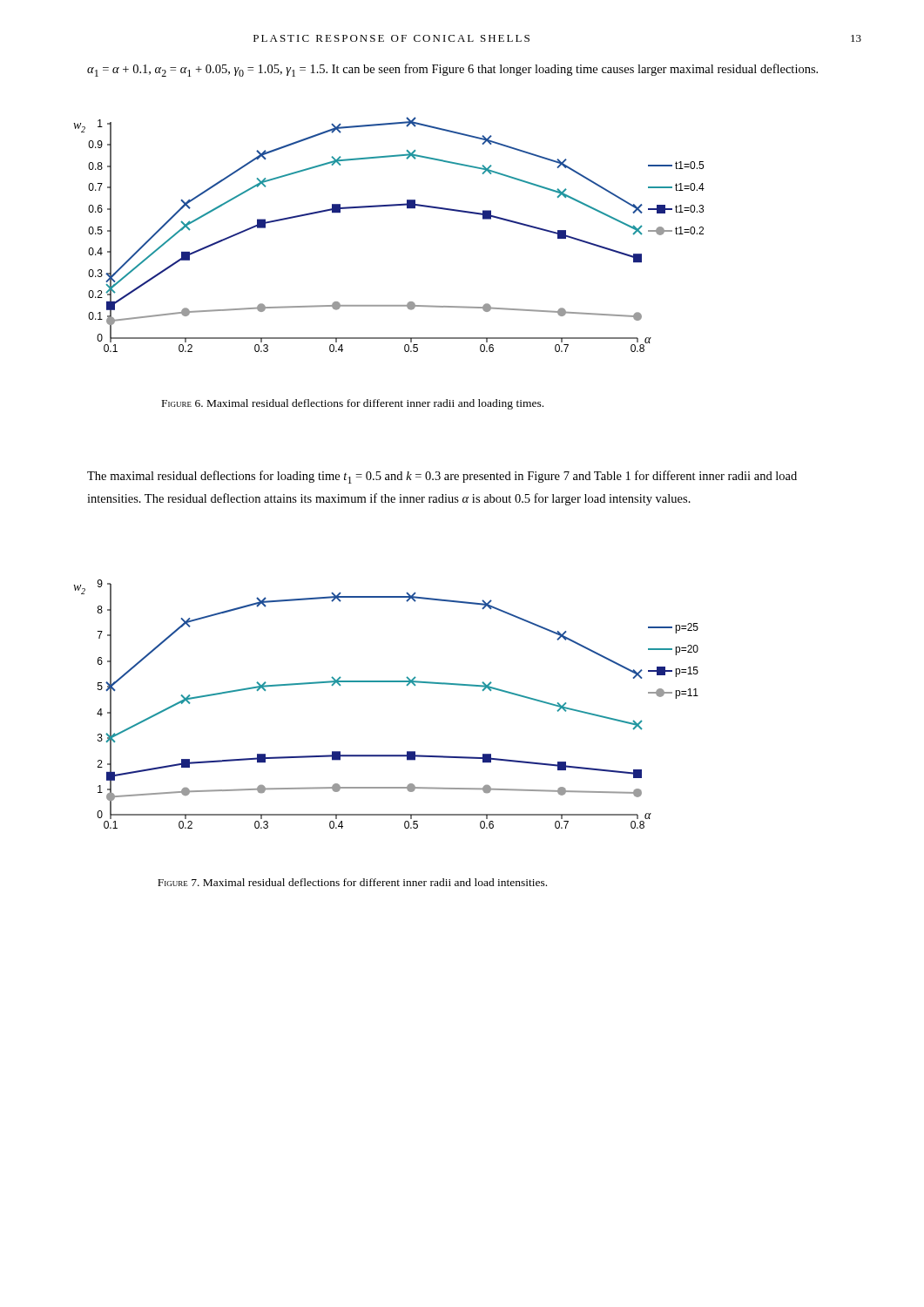This screenshot has height=1307, width=924.
Task: Locate the block of text that opens with "α1 = α +"
Action: pyautogui.click(x=453, y=71)
